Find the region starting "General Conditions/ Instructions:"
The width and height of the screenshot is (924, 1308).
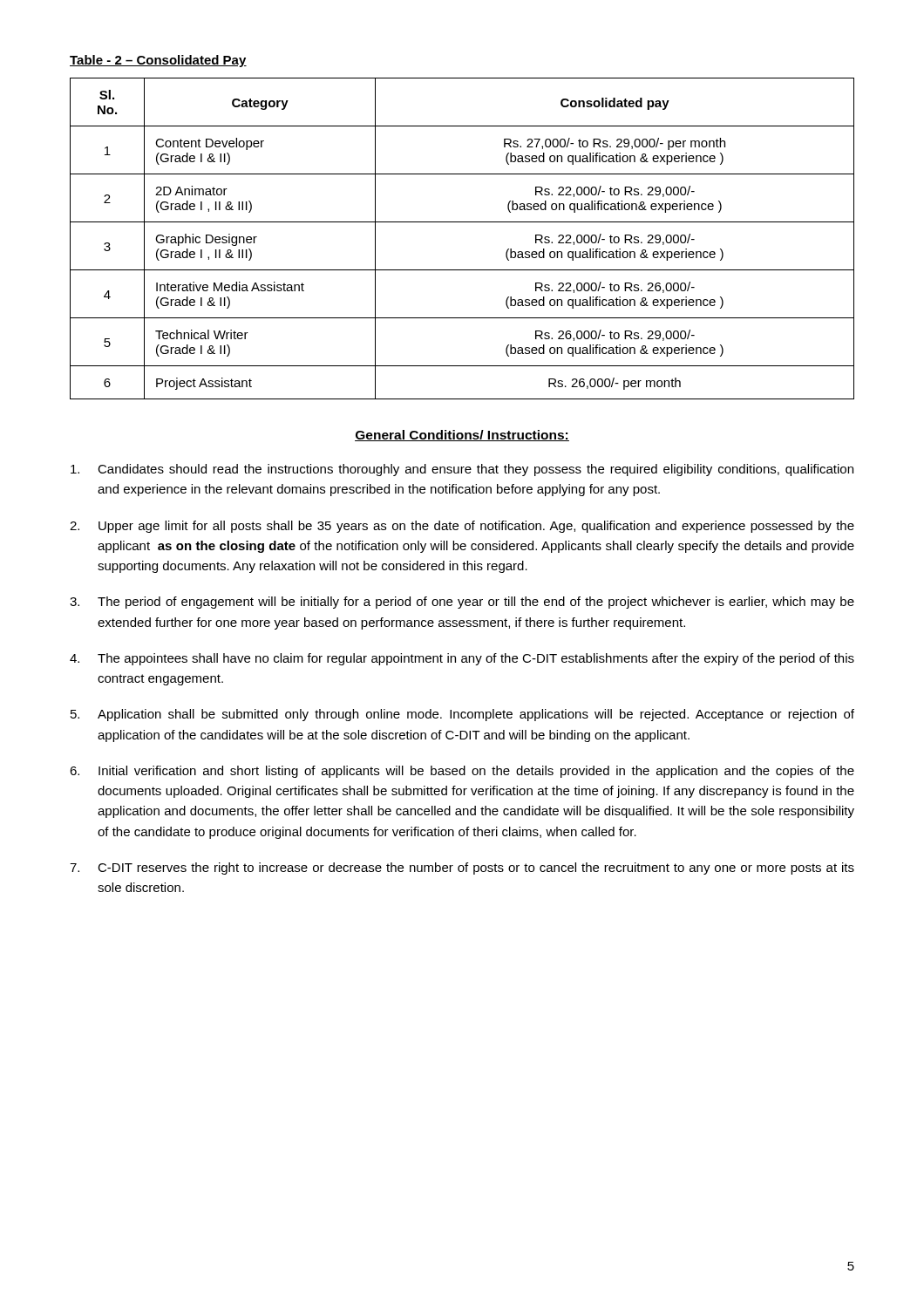click(462, 435)
